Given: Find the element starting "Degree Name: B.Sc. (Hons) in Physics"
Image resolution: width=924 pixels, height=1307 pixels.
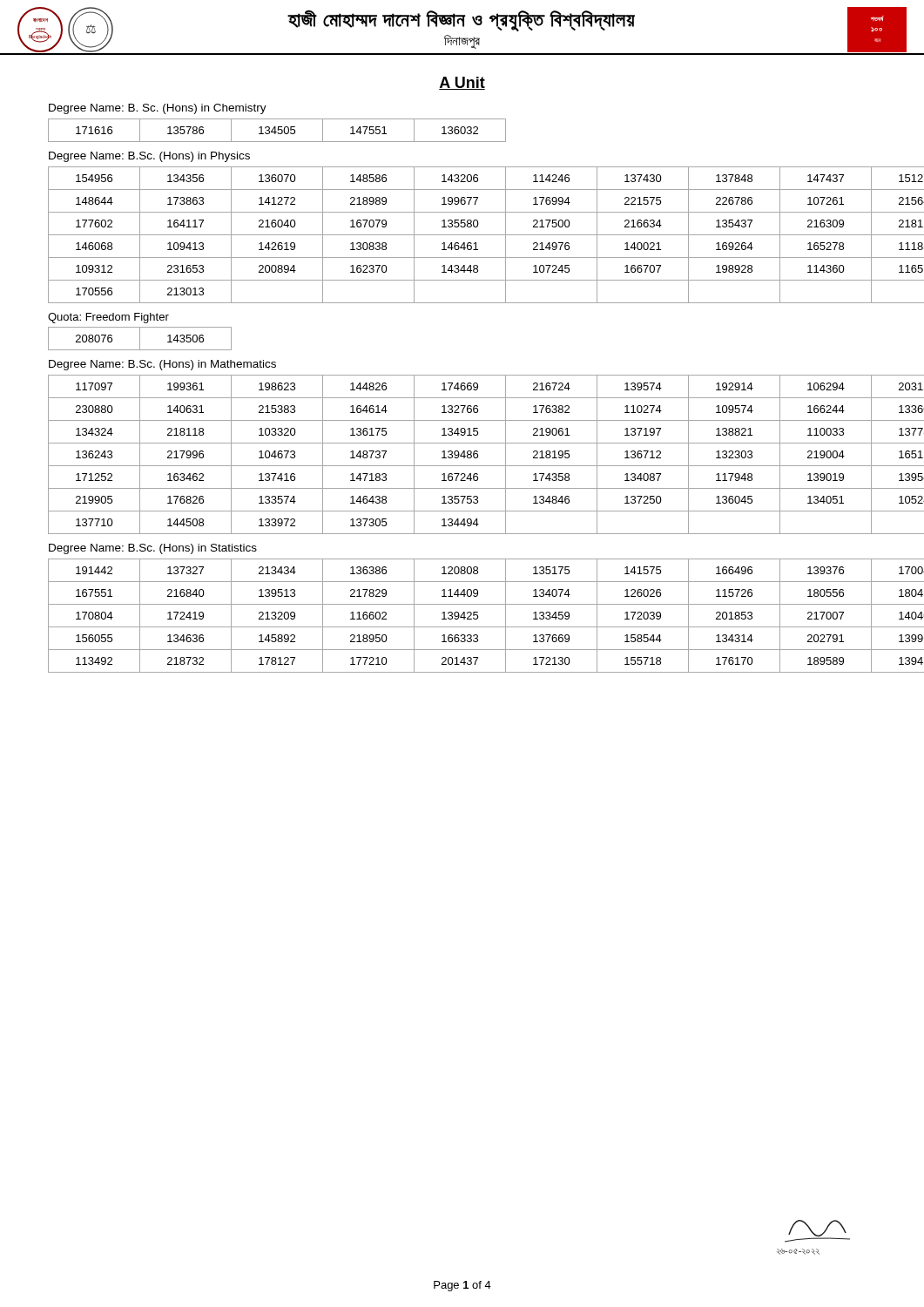Looking at the screenshot, I should tap(149, 156).
